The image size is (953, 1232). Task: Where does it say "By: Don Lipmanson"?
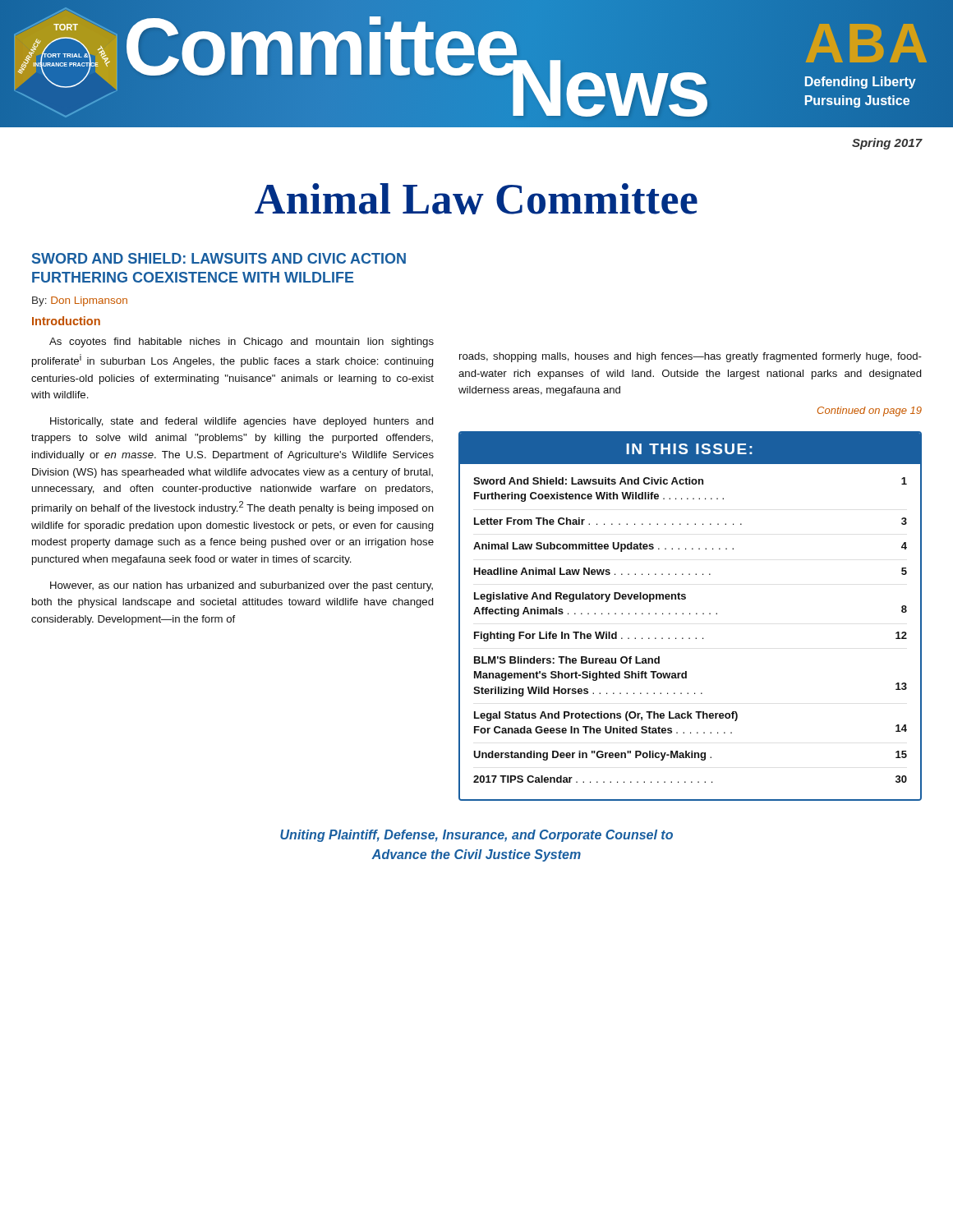coord(80,300)
